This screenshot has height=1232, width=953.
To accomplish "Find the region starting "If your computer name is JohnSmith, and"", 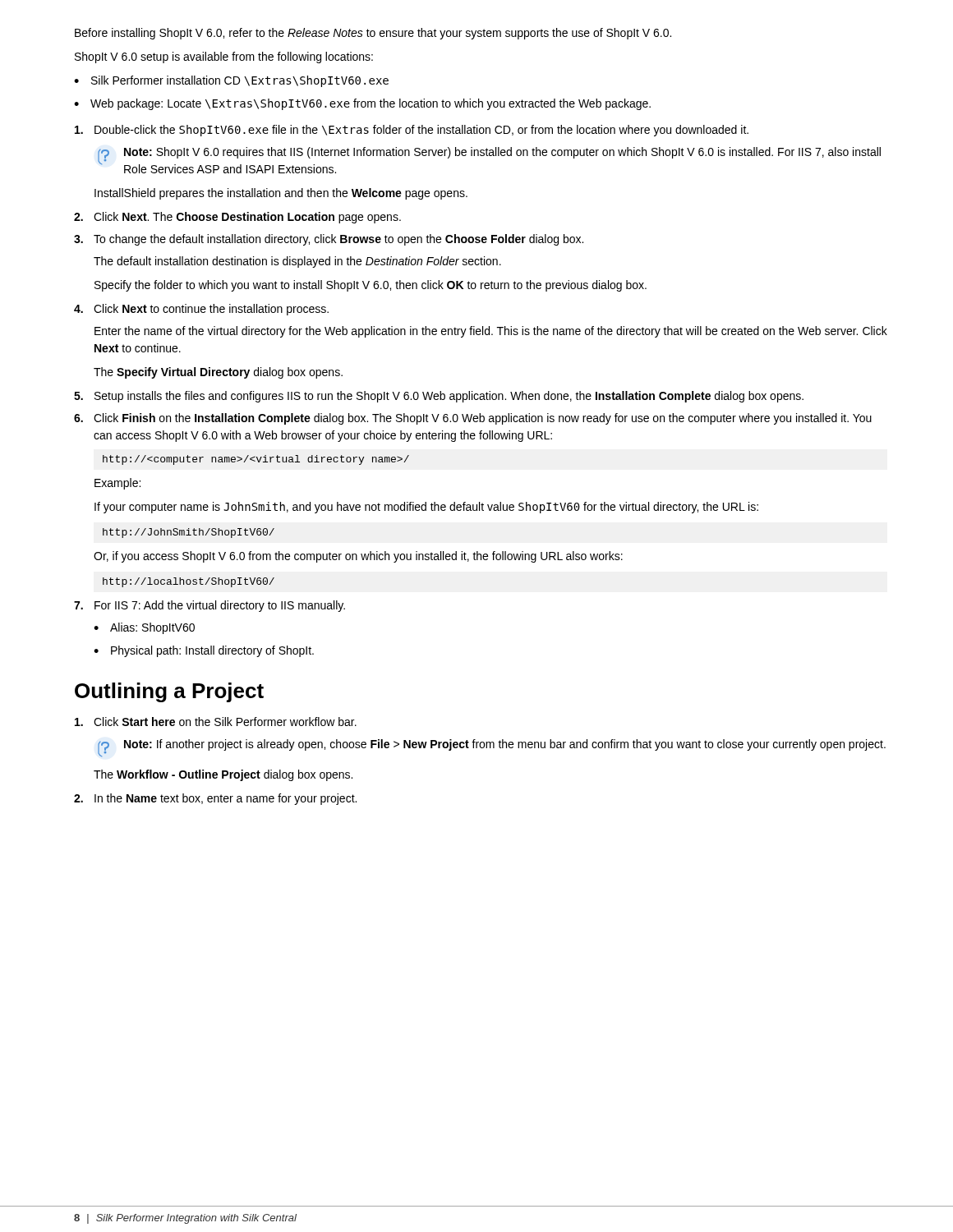I will [490, 507].
